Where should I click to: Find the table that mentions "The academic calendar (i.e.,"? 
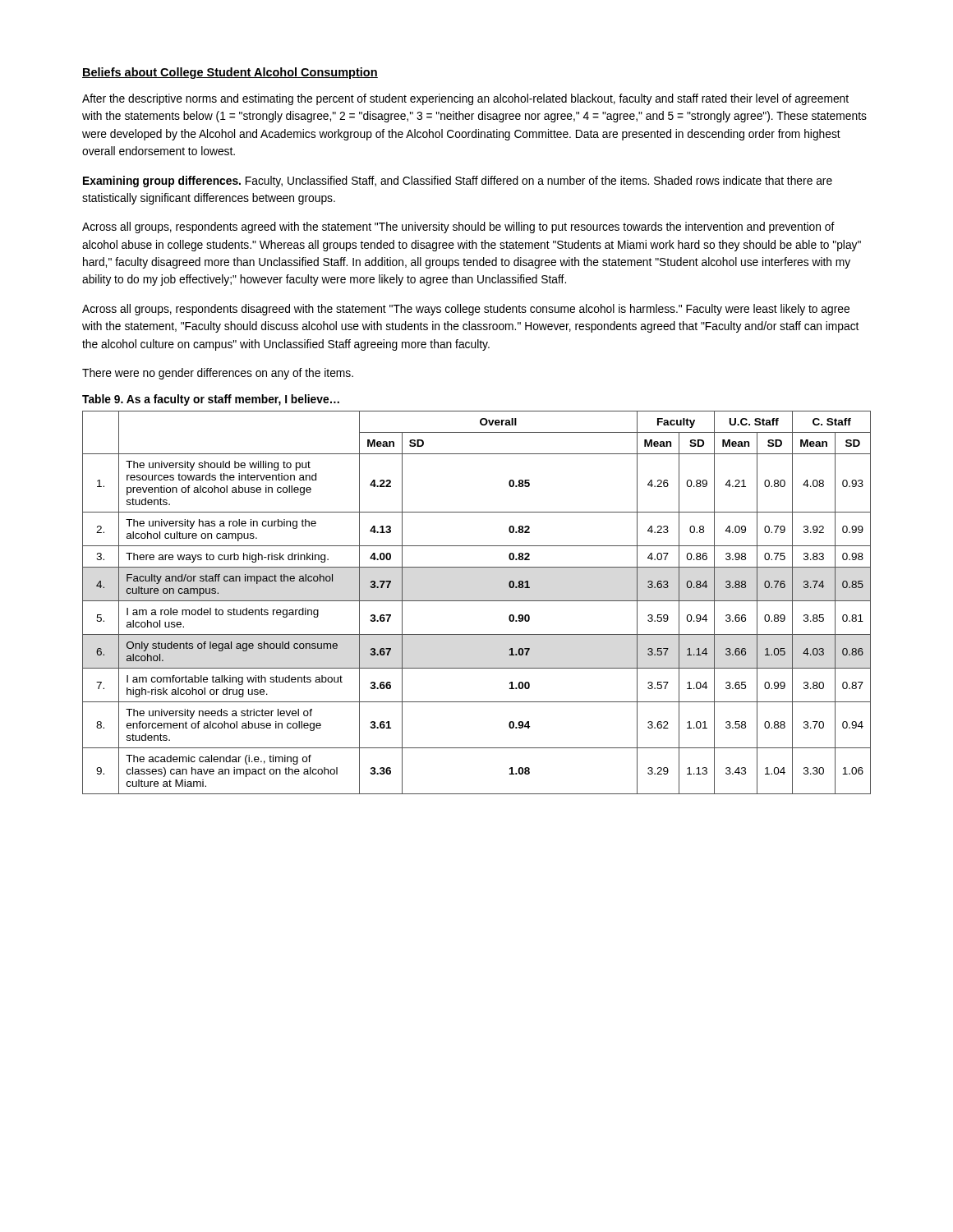point(476,603)
